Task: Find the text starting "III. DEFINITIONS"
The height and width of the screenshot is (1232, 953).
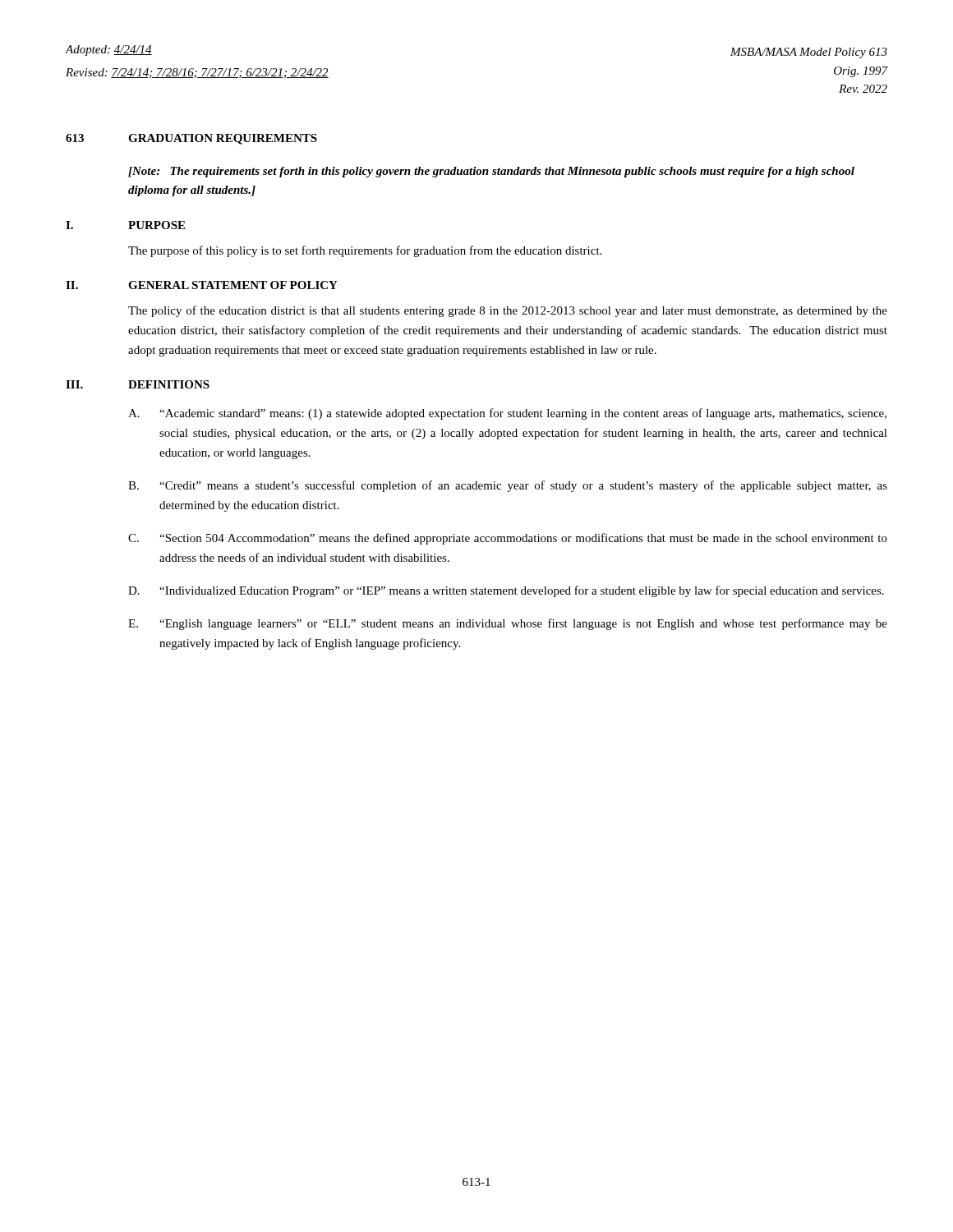Action: [x=138, y=385]
